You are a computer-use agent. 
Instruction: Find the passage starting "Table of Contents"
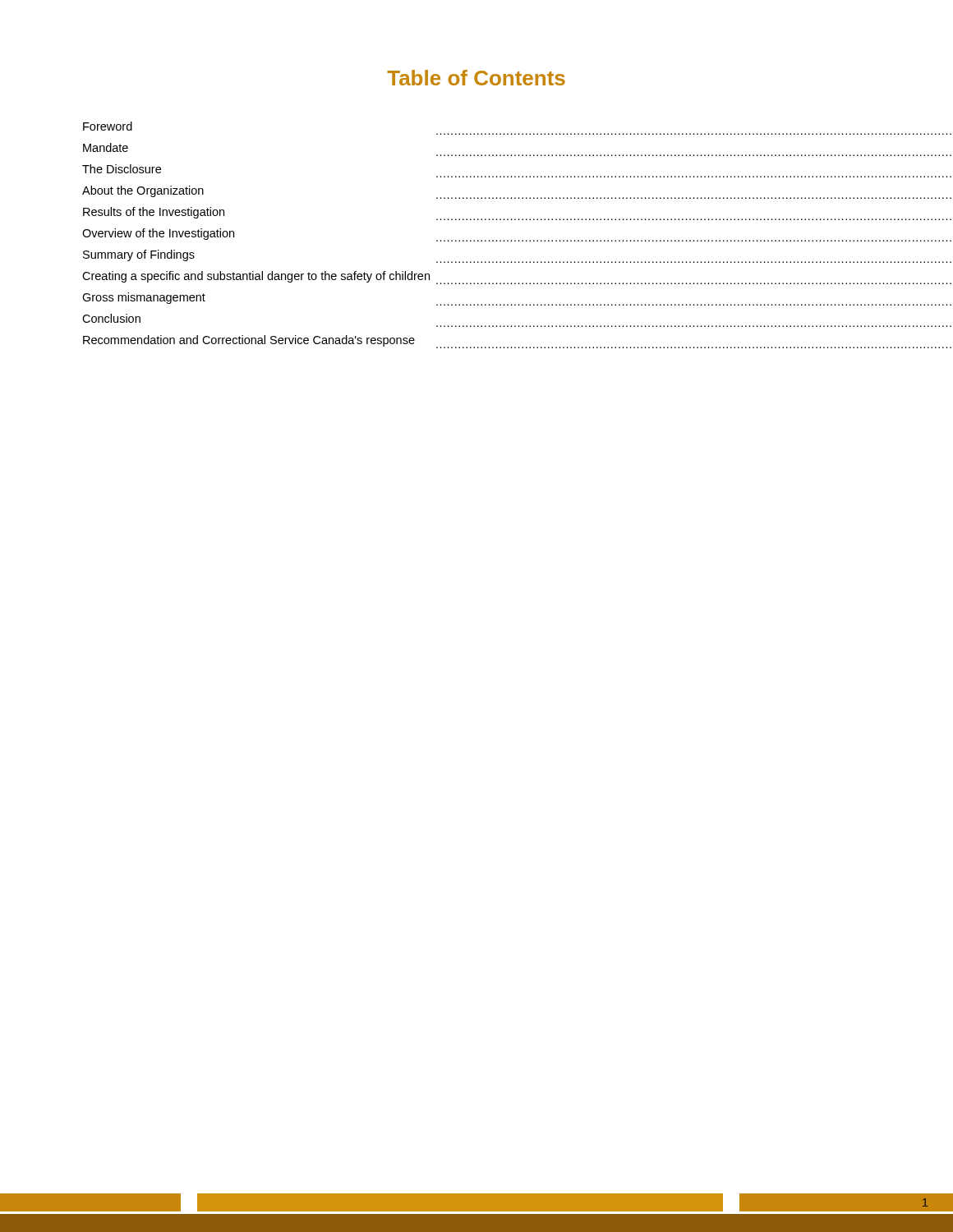click(x=476, y=78)
